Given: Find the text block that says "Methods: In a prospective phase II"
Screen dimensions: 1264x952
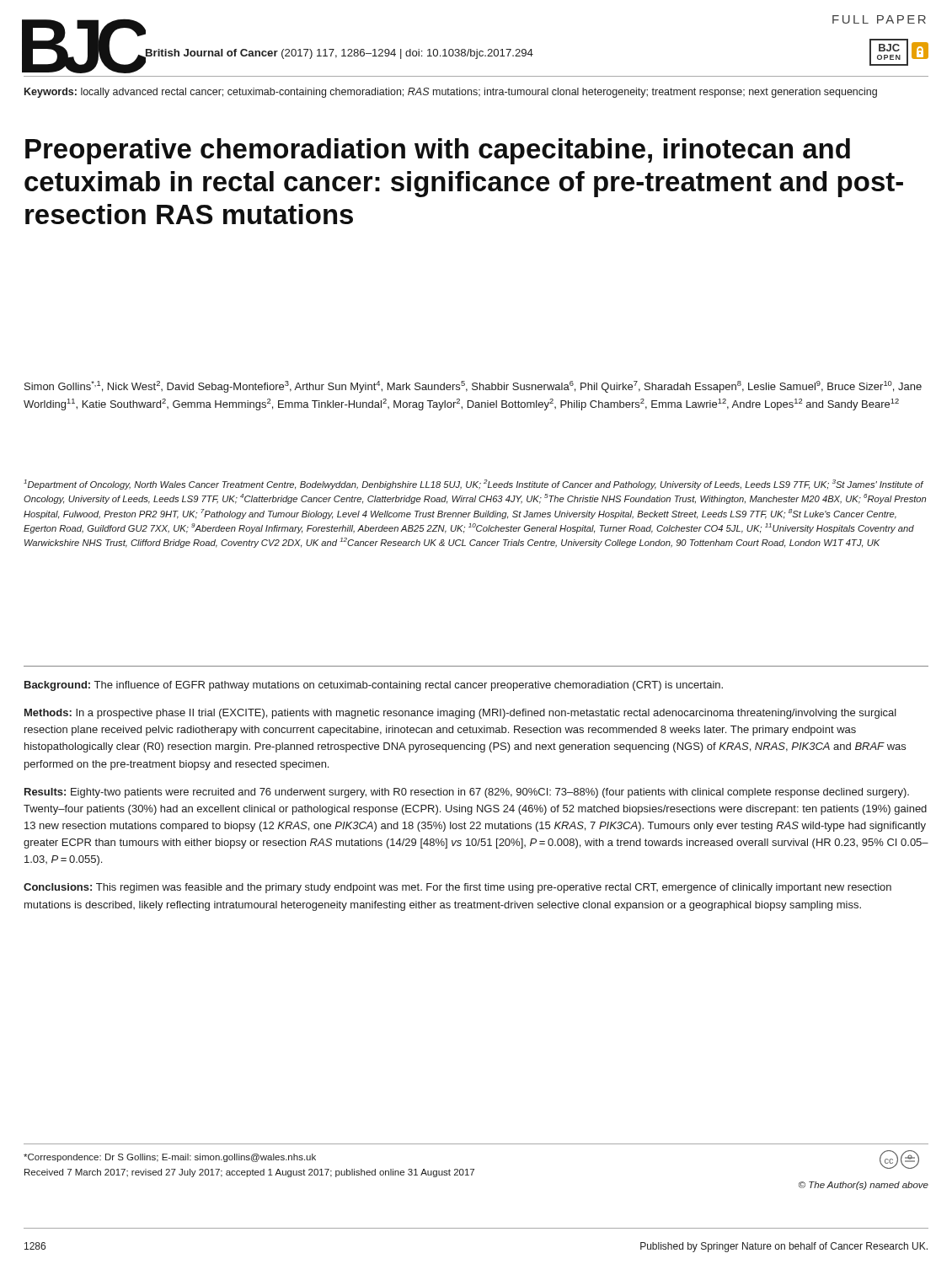Looking at the screenshot, I should [465, 738].
